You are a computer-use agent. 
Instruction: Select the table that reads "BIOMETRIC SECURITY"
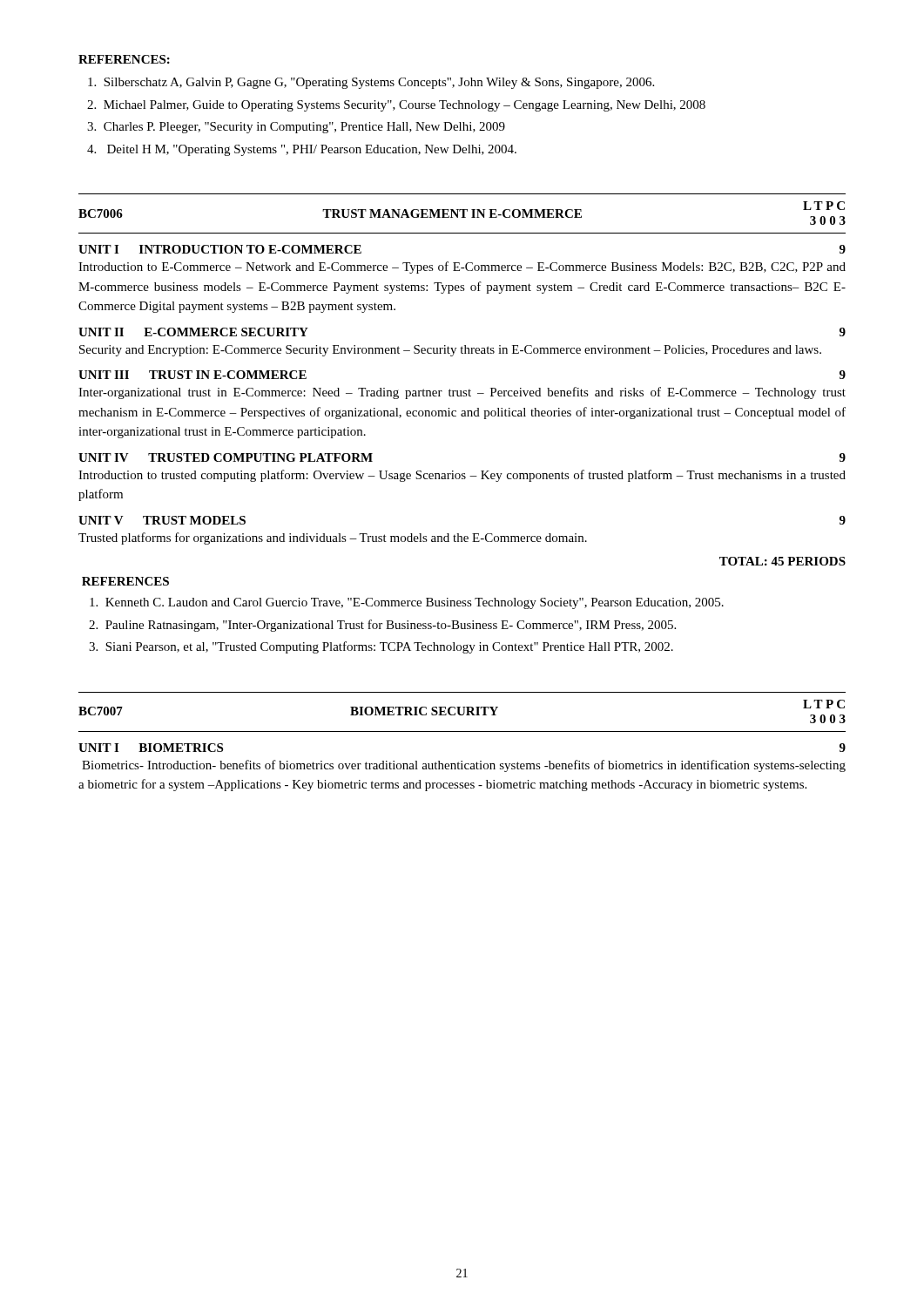(462, 711)
